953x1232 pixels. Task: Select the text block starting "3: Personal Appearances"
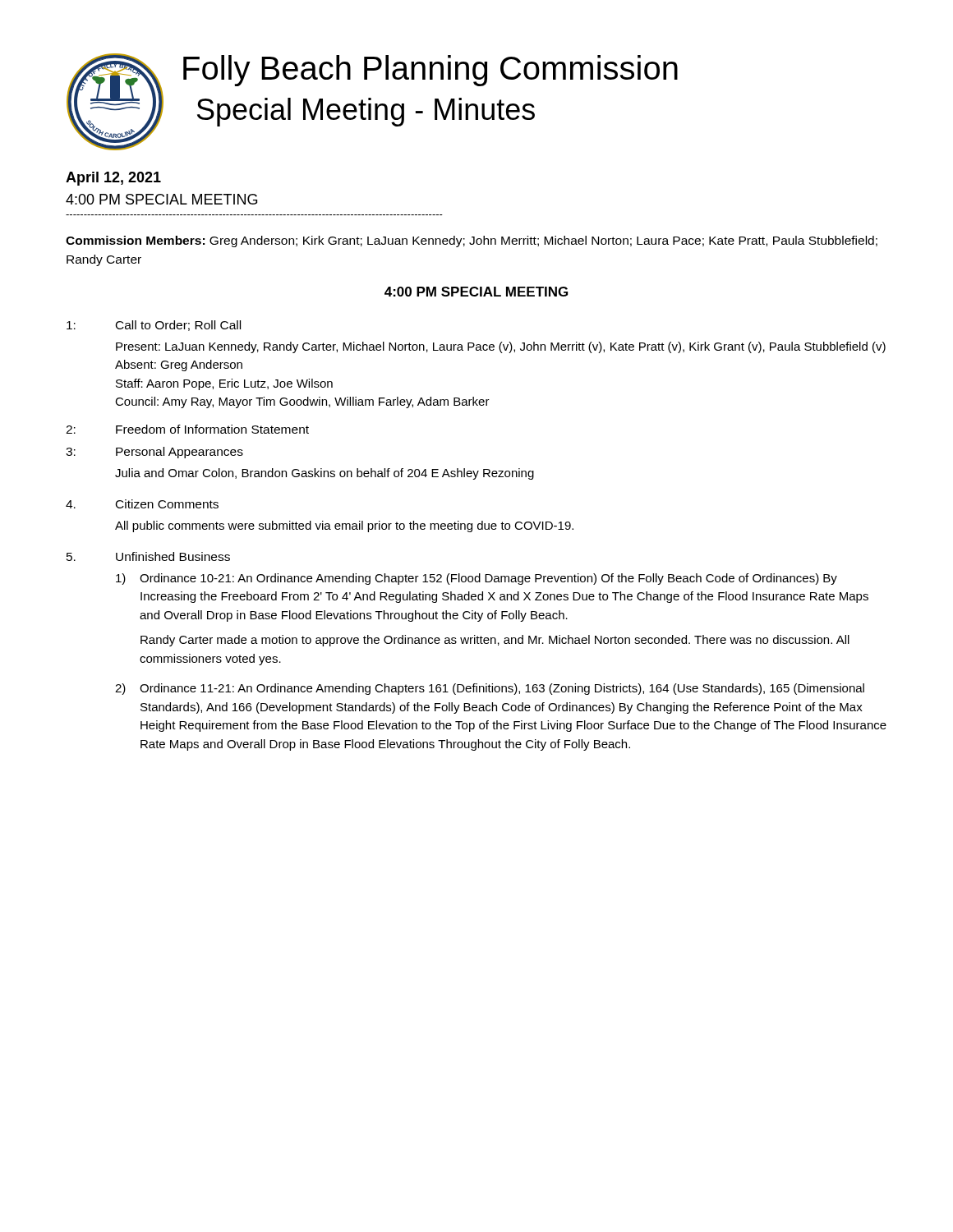point(154,453)
